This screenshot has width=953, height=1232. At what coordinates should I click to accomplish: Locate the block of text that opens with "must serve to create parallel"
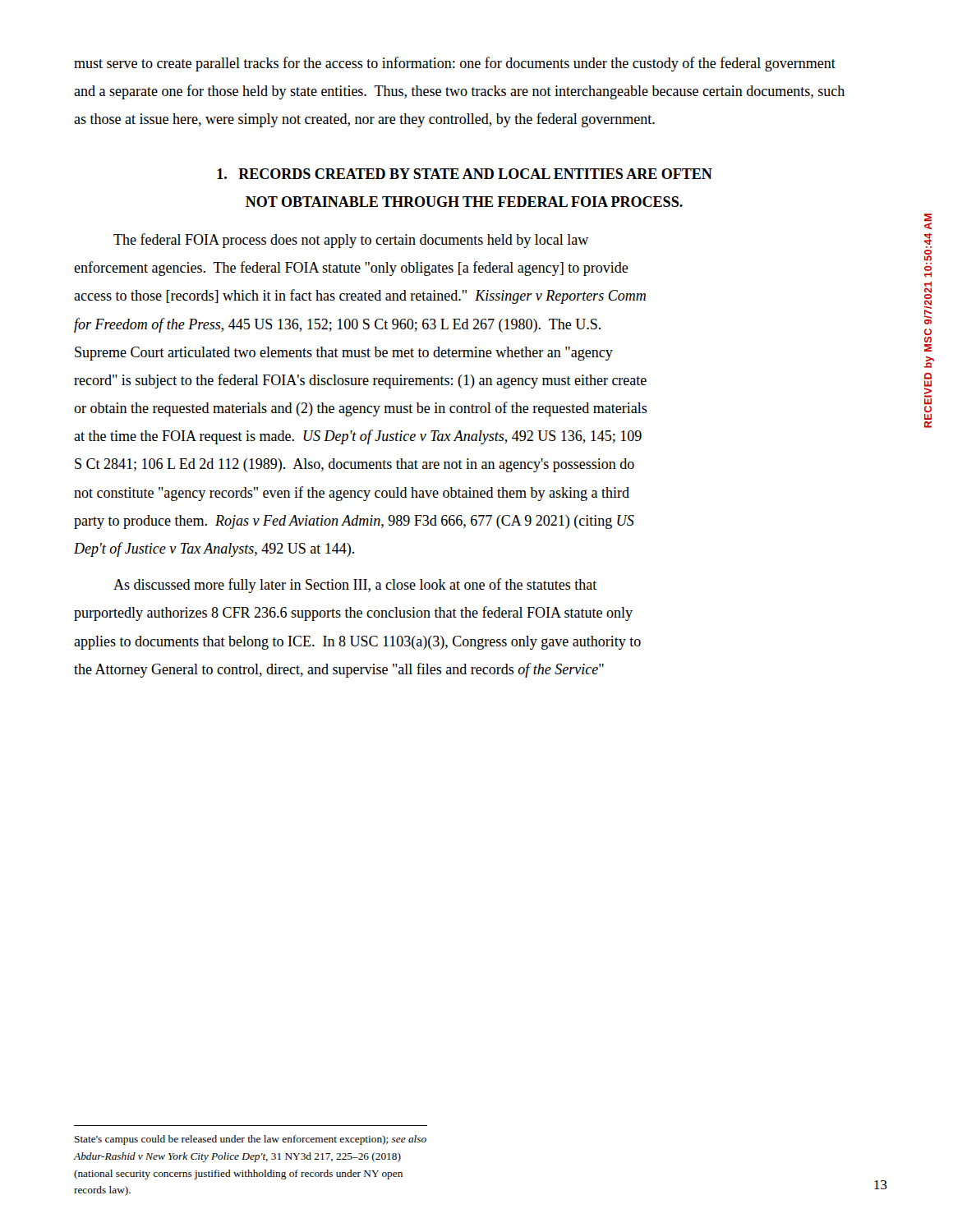point(459,91)
